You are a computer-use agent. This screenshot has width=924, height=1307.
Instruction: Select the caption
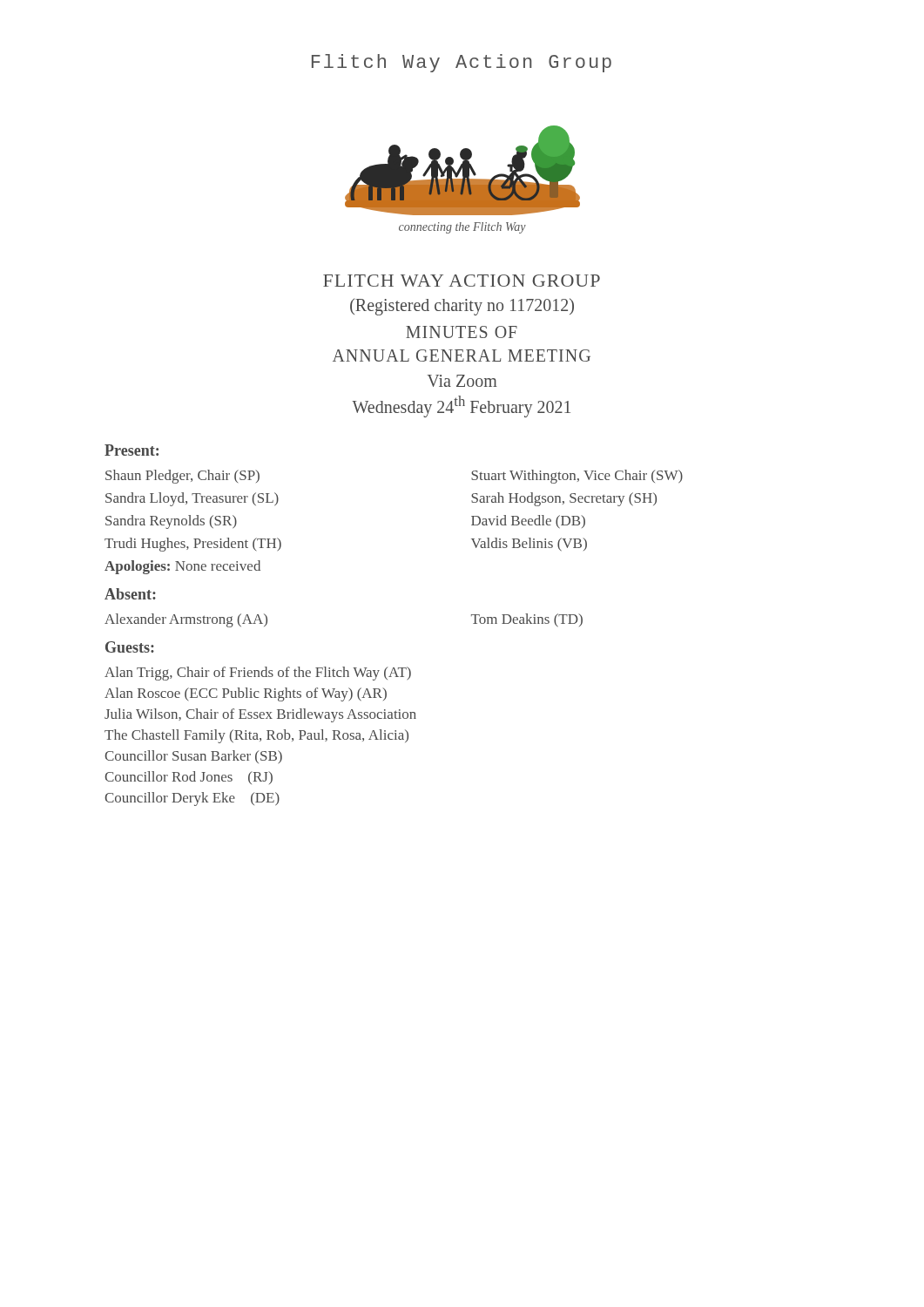462,227
